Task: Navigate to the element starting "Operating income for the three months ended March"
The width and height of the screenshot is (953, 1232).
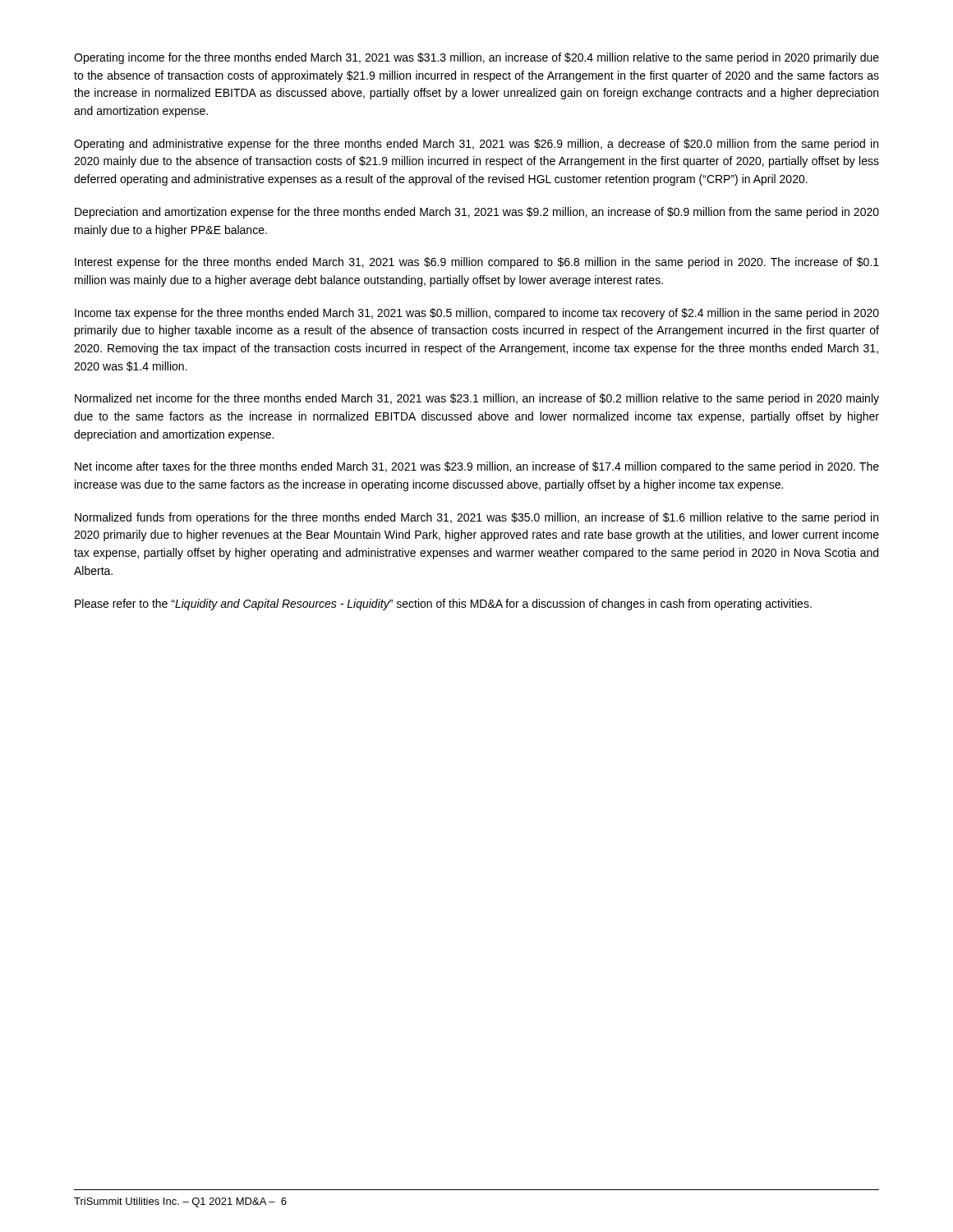Action: tap(476, 84)
